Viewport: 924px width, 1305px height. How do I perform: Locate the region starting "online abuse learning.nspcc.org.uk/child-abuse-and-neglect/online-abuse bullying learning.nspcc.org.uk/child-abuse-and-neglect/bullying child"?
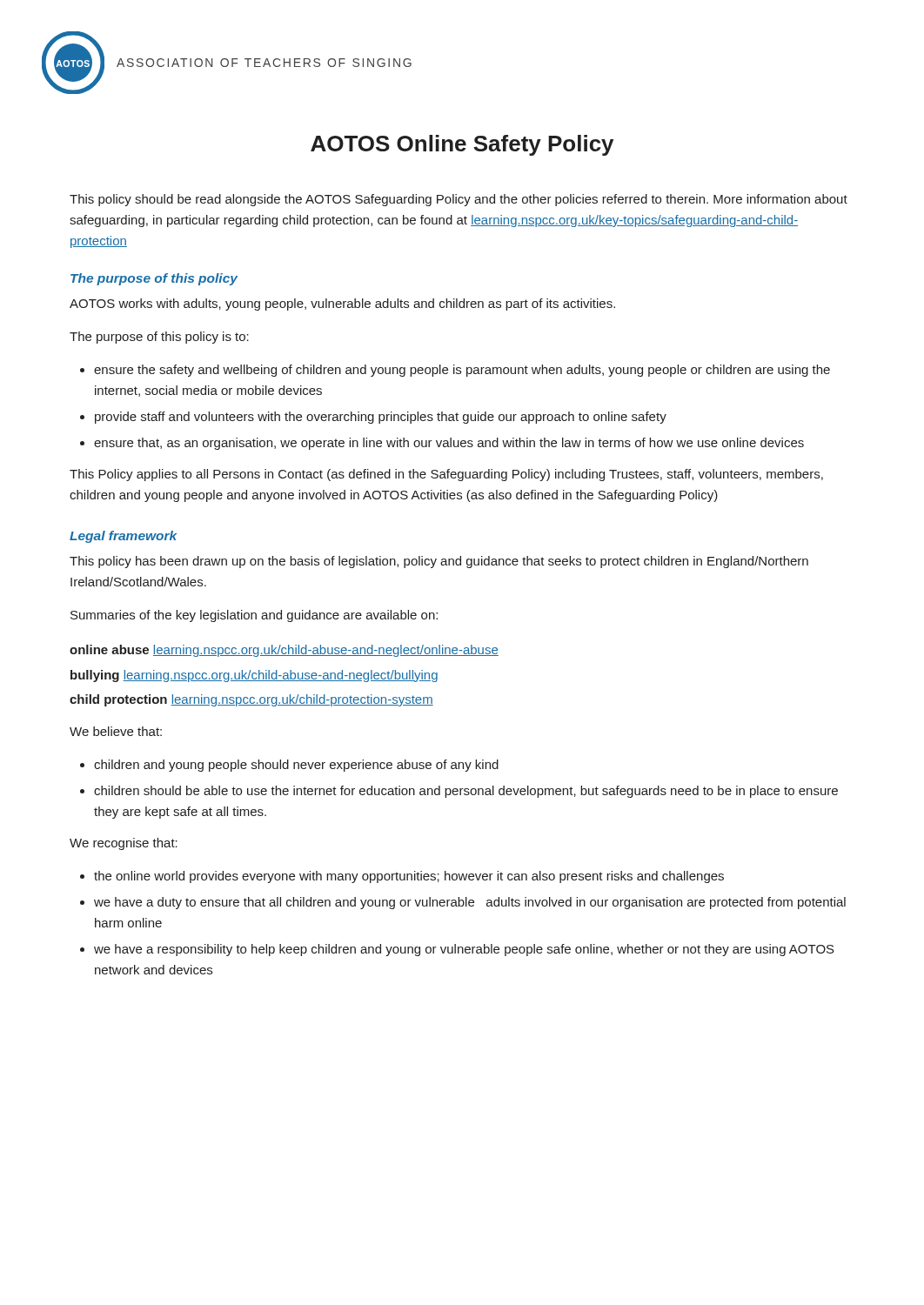click(284, 674)
